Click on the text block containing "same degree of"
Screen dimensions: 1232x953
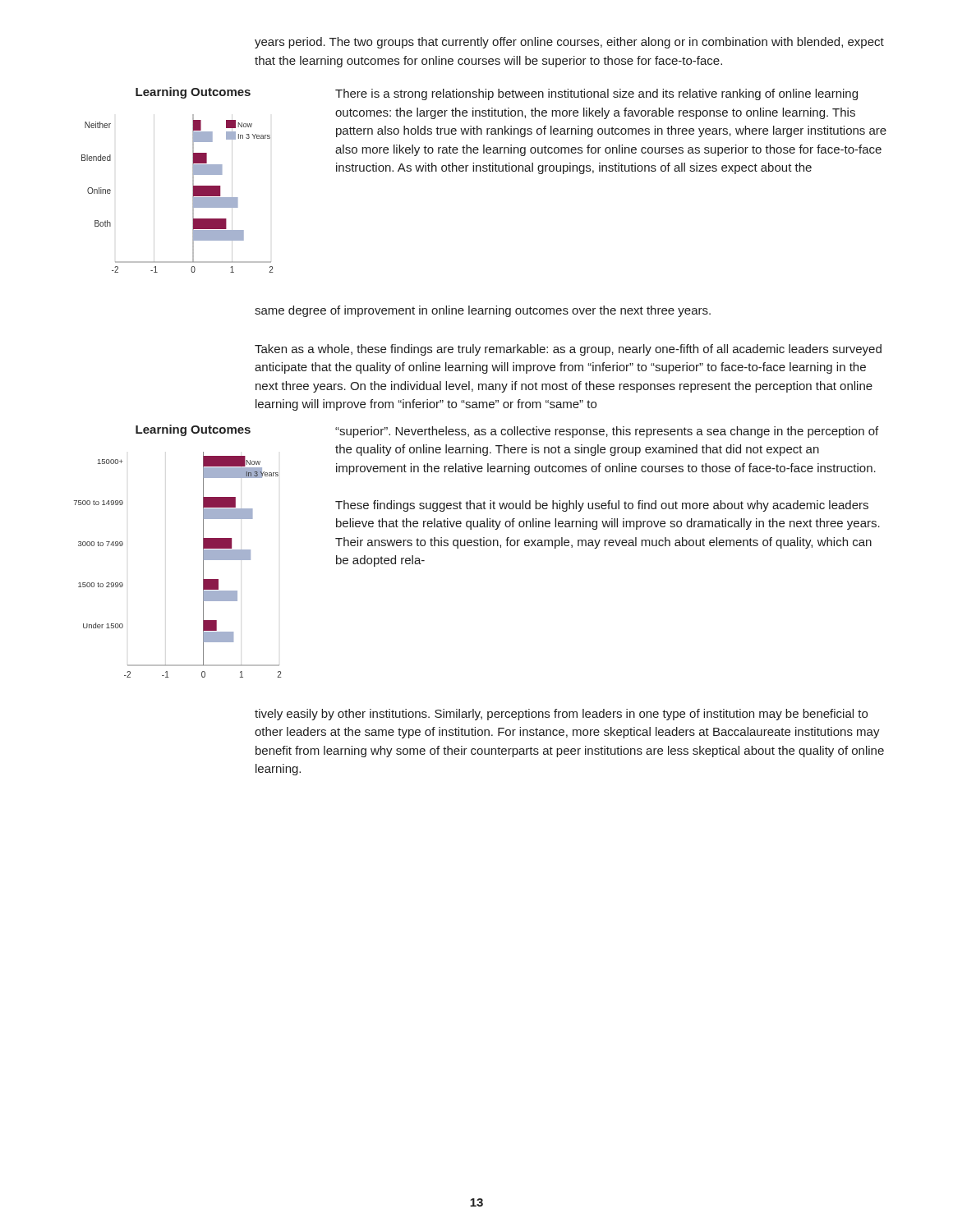[483, 310]
